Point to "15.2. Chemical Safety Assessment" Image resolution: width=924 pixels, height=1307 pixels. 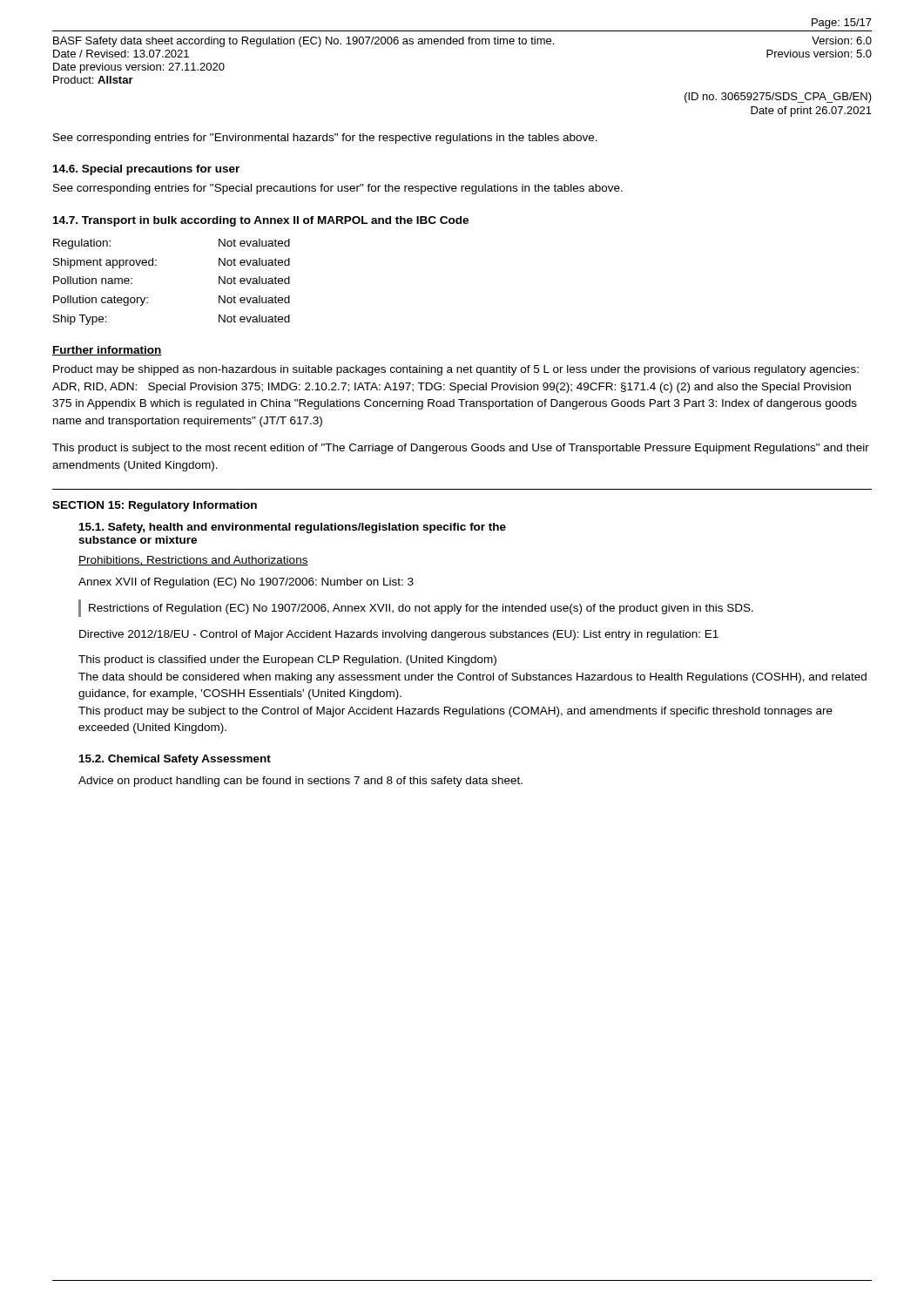click(175, 758)
